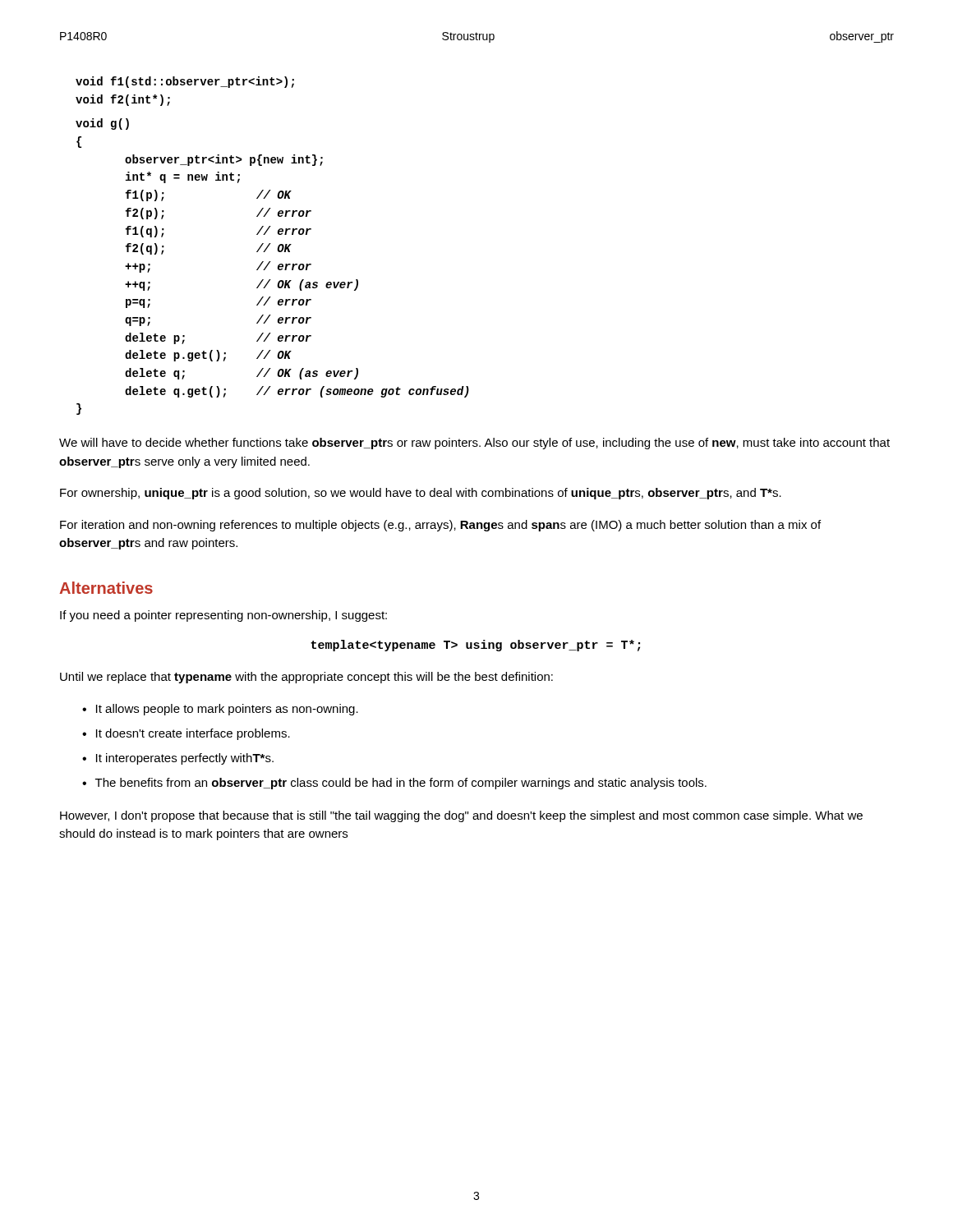
Task: Where is the passage that starts "For iteration and non-owning references to"?
Action: point(440,533)
